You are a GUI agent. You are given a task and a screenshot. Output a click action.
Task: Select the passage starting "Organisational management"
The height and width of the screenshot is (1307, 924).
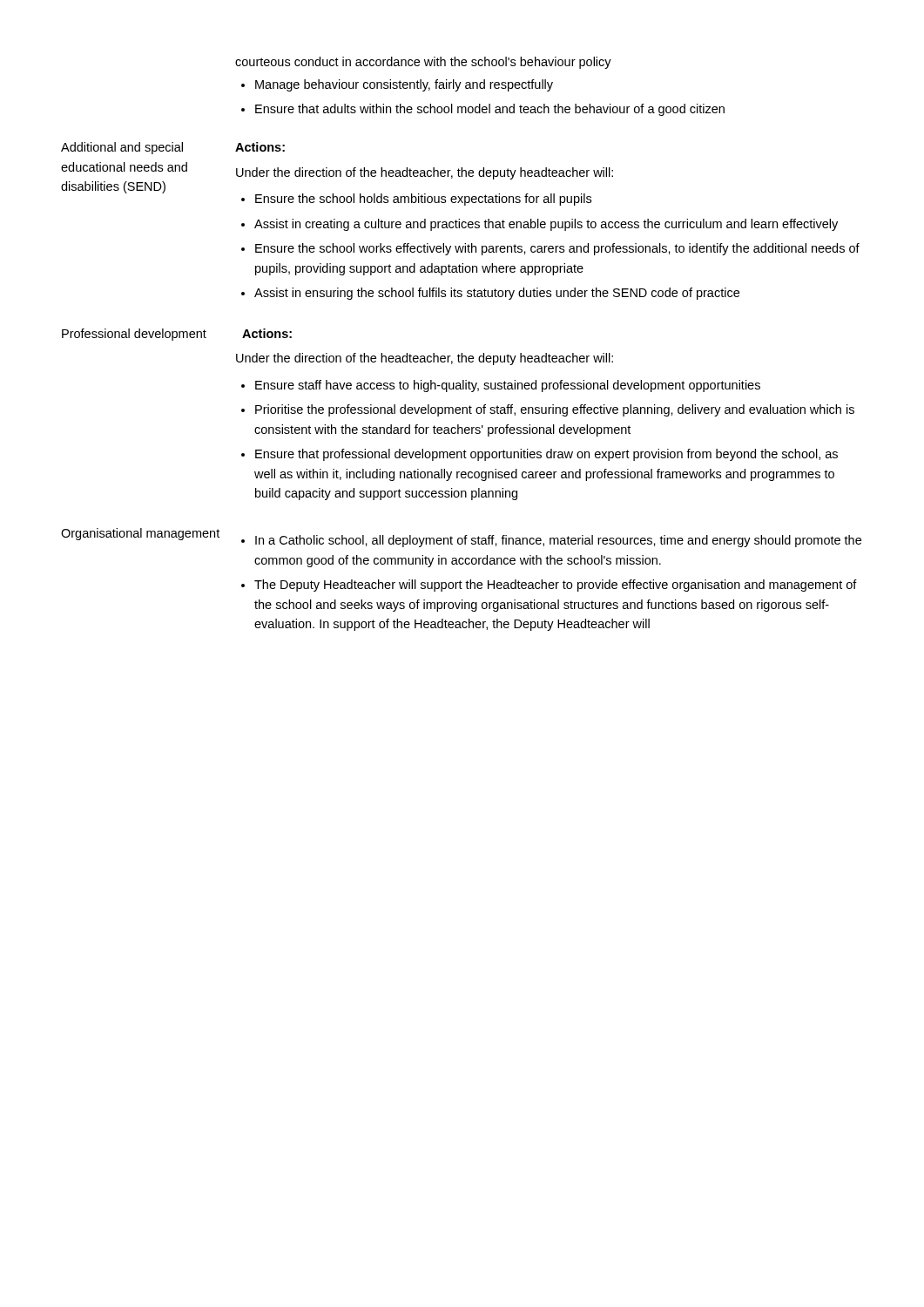pos(140,534)
